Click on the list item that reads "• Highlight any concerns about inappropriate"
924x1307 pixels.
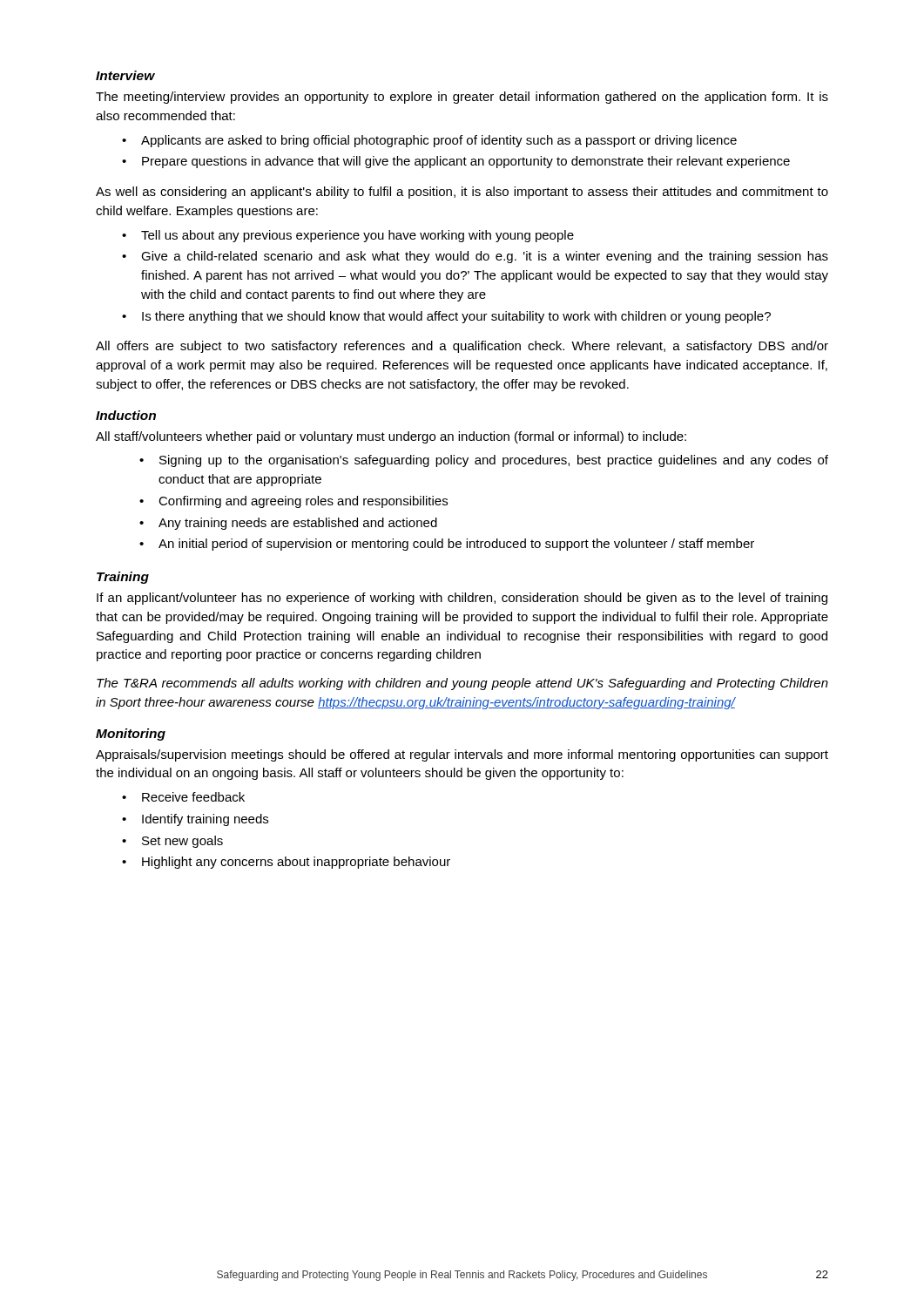coord(286,862)
